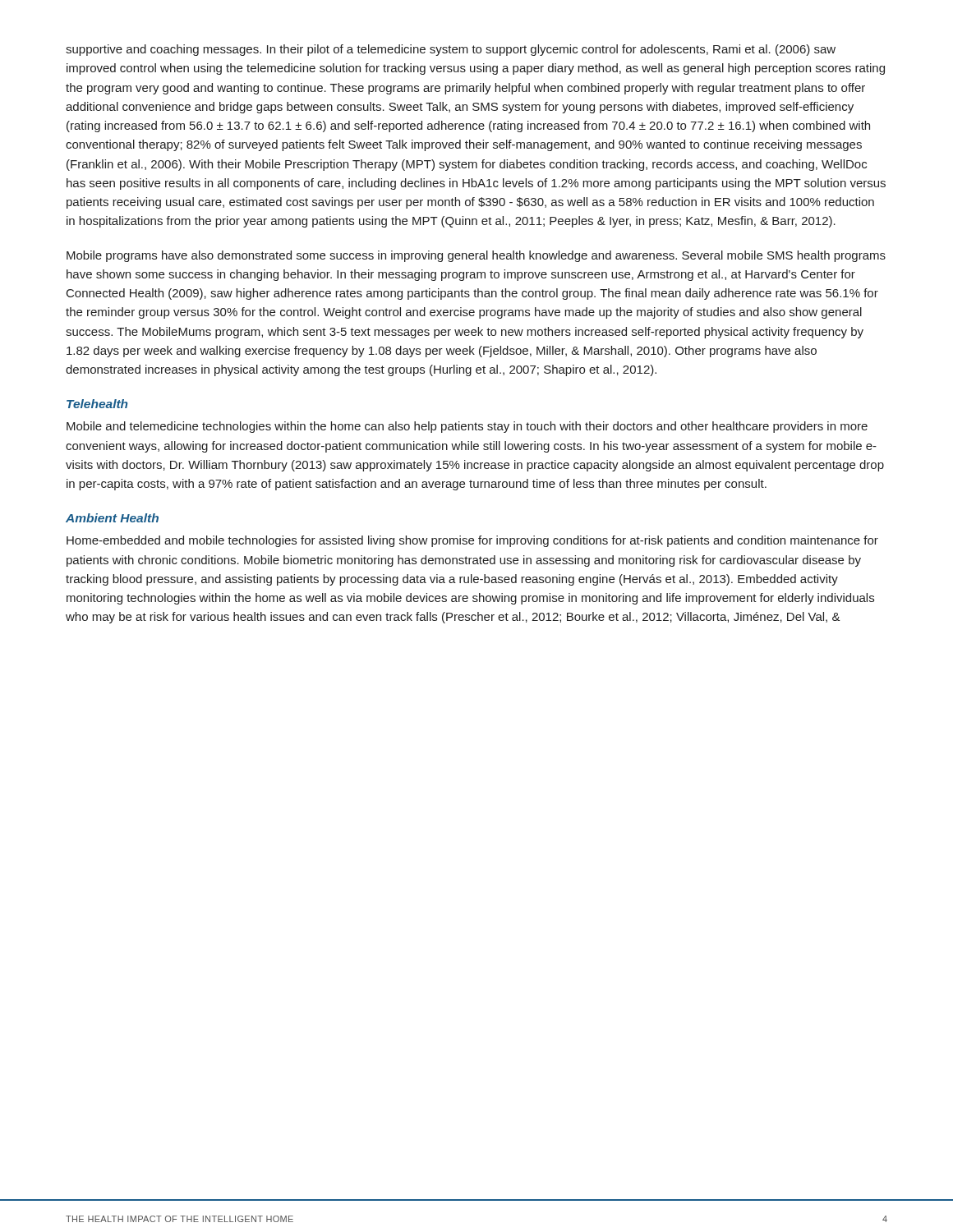Locate the section header that reads "Ambient Health"
Viewport: 953px width, 1232px height.
point(112,518)
